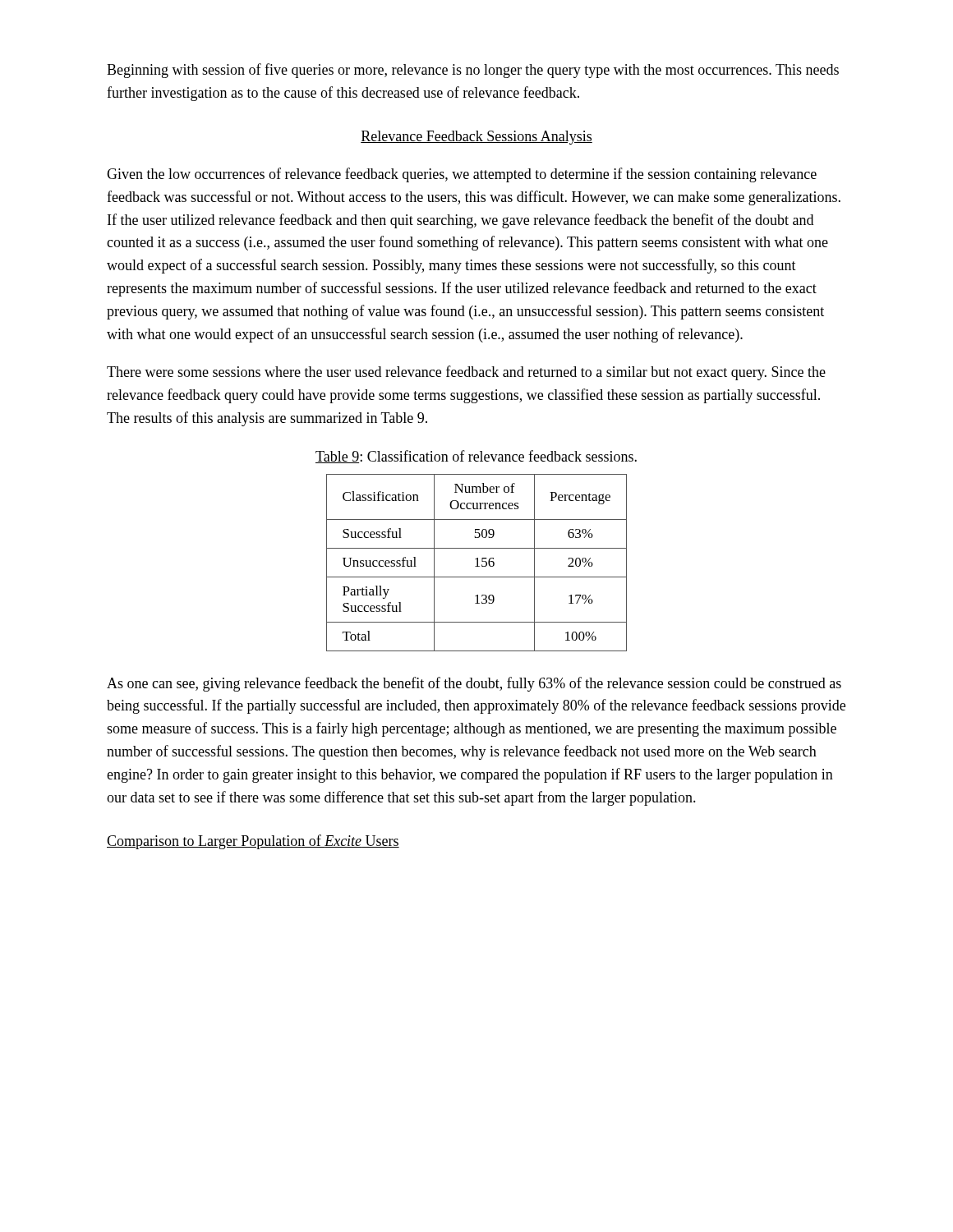This screenshot has width=953, height=1232.
Task: Select the text block with the text "As one can see, giving relevance feedback"
Action: point(476,740)
